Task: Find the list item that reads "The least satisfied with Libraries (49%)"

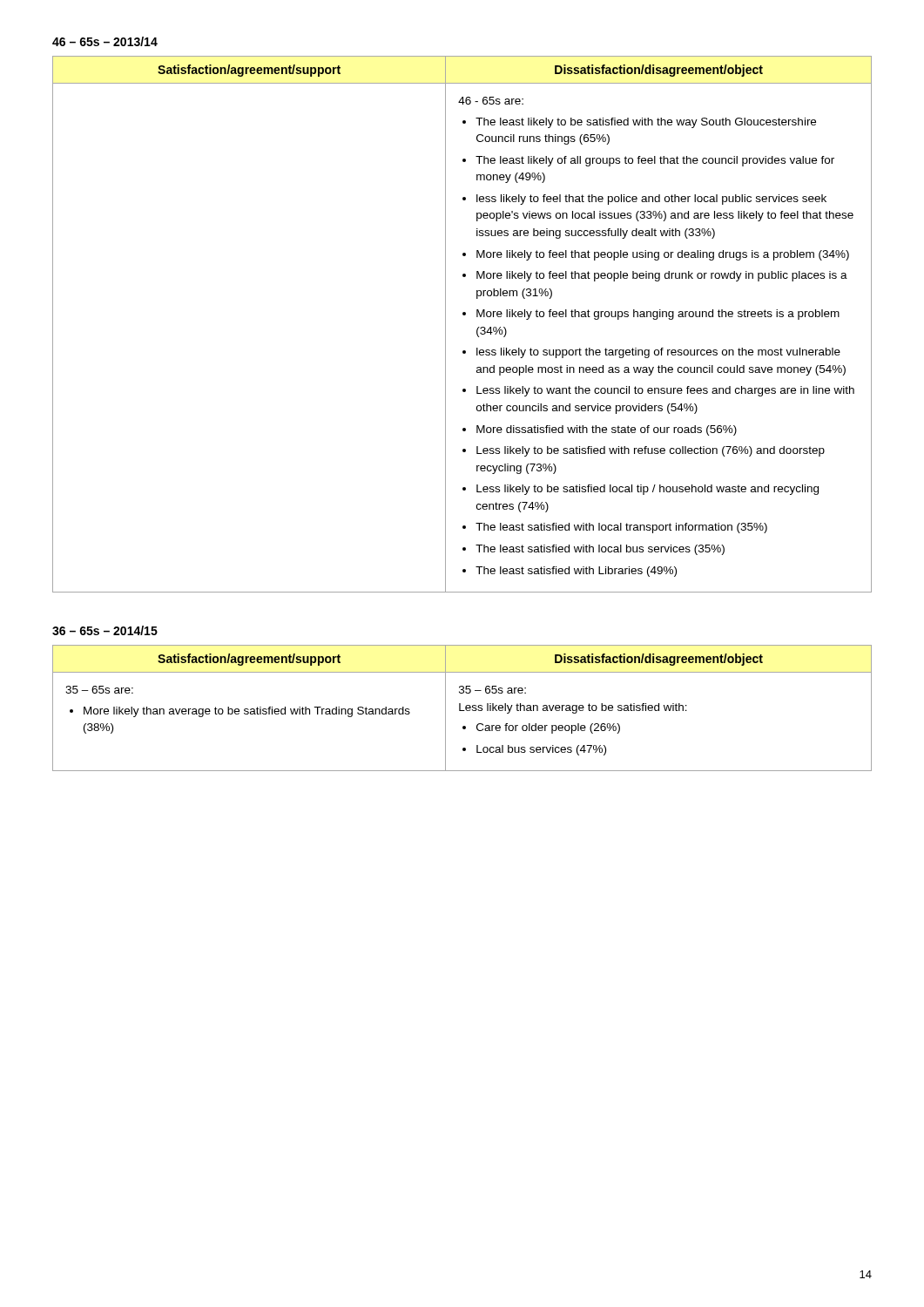Action: [x=577, y=570]
